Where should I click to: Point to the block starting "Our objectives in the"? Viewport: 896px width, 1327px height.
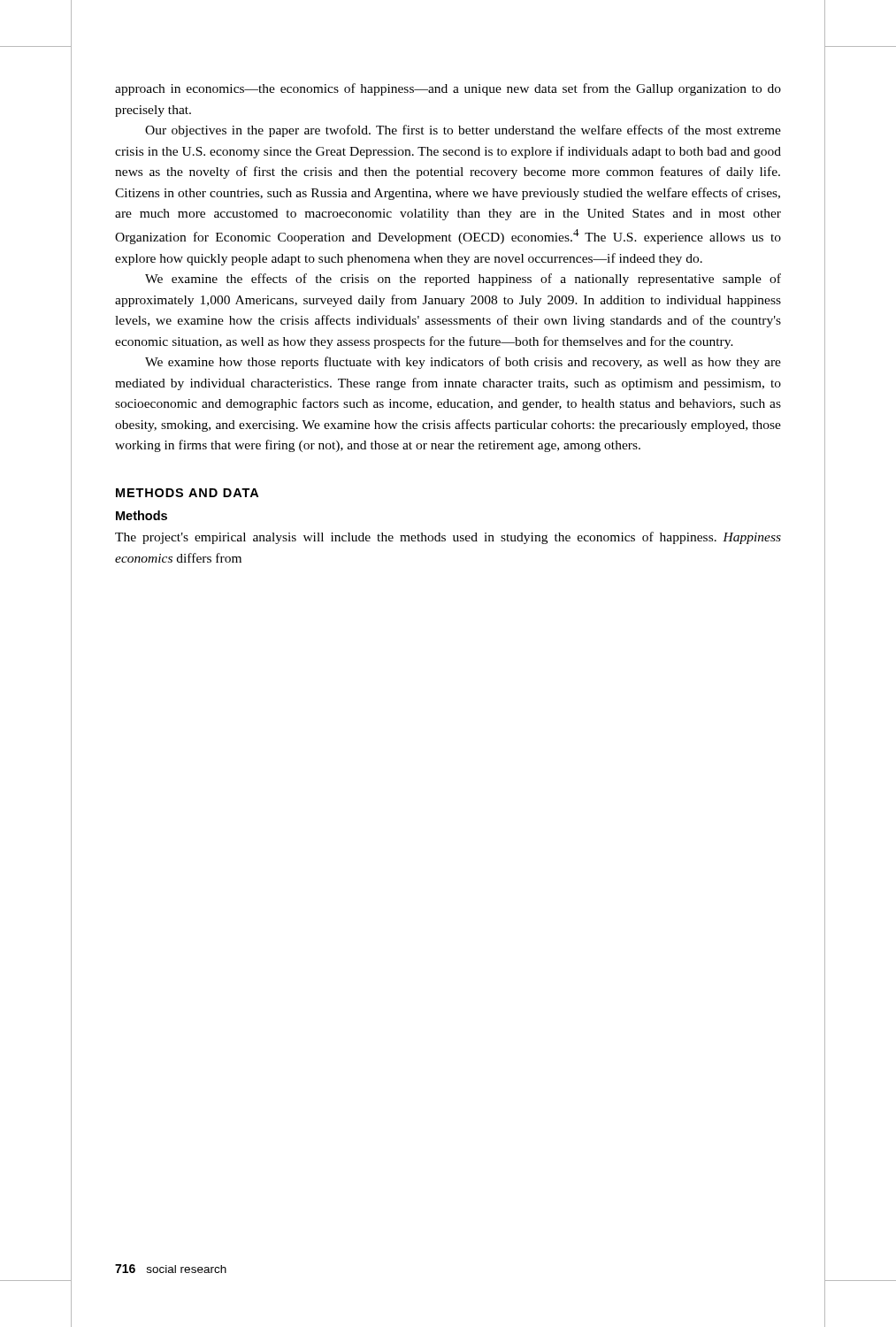tap(448, 194)
